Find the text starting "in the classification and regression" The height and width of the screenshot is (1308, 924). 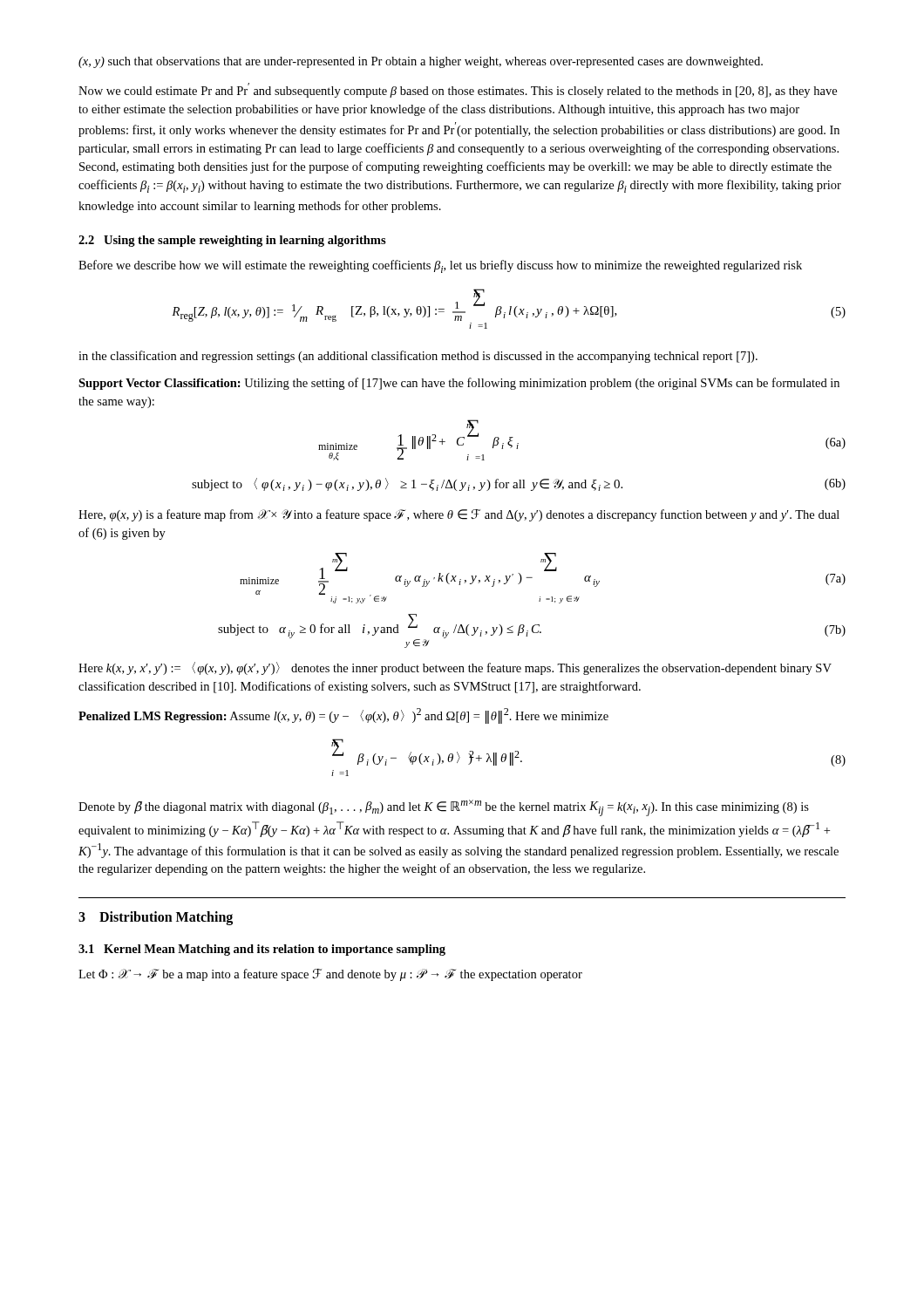(418, 355)
